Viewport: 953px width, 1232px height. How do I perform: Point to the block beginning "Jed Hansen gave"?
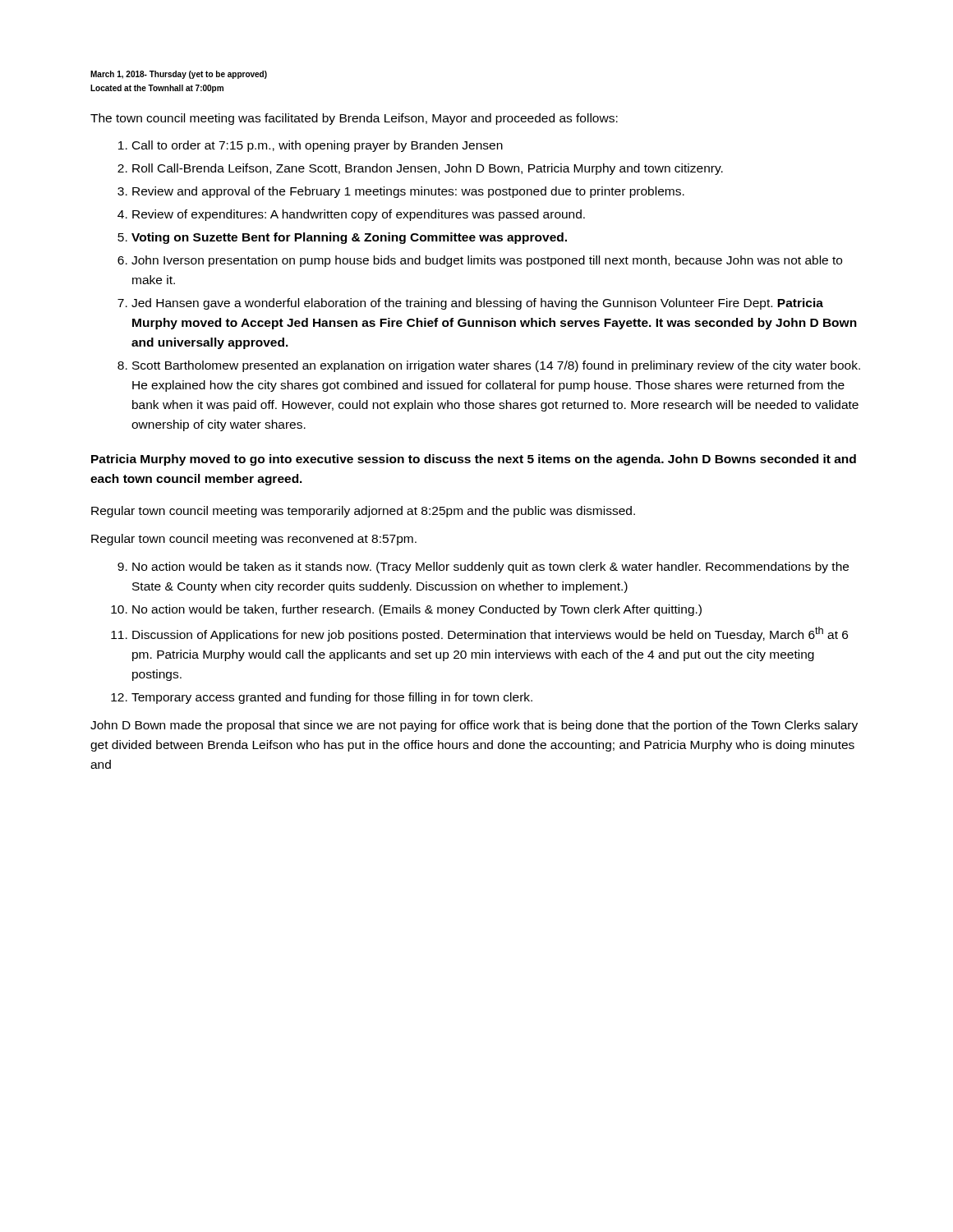pos(485,323)
